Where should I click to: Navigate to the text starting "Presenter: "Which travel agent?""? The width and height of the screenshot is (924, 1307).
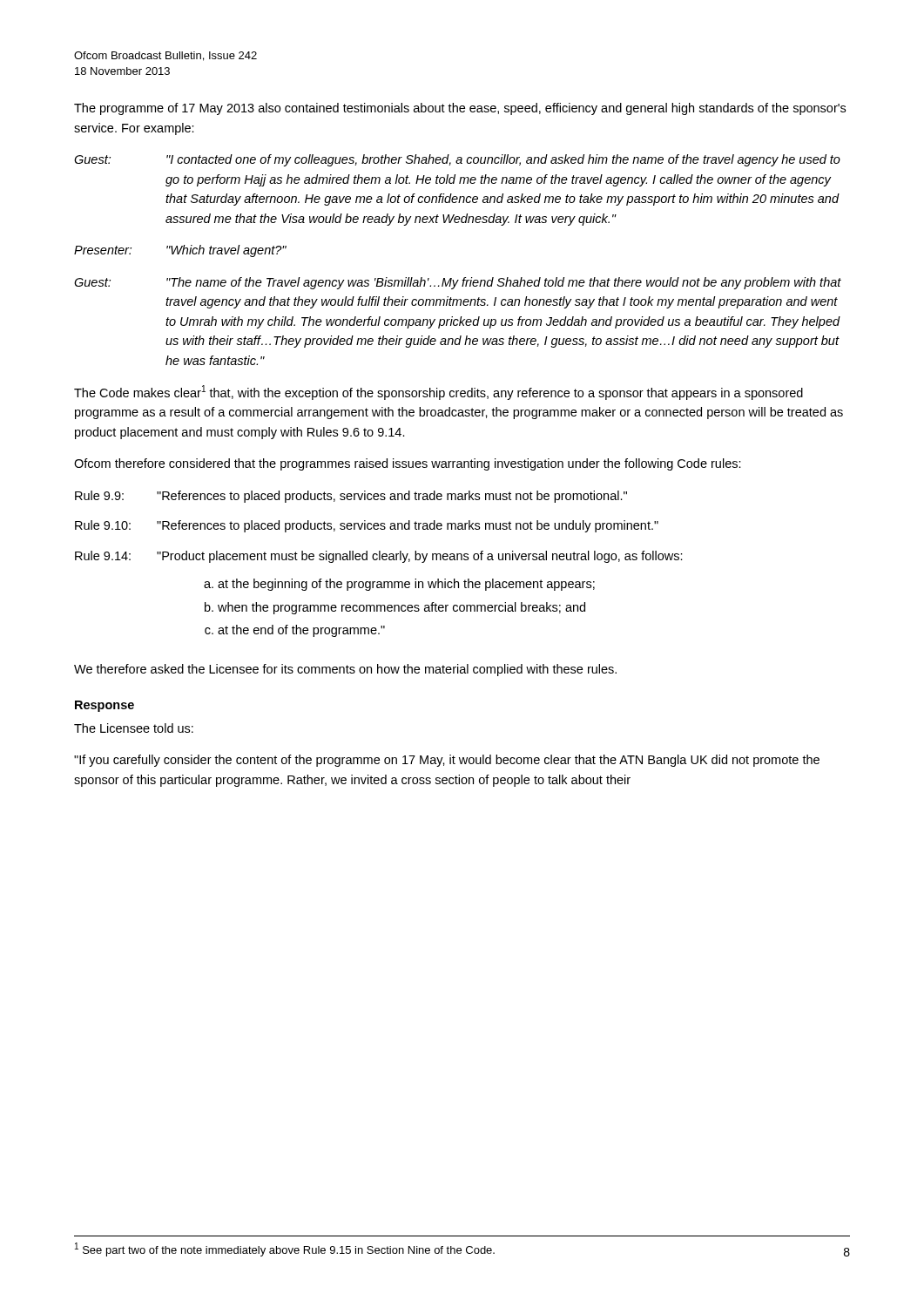(x=180, y=251)
